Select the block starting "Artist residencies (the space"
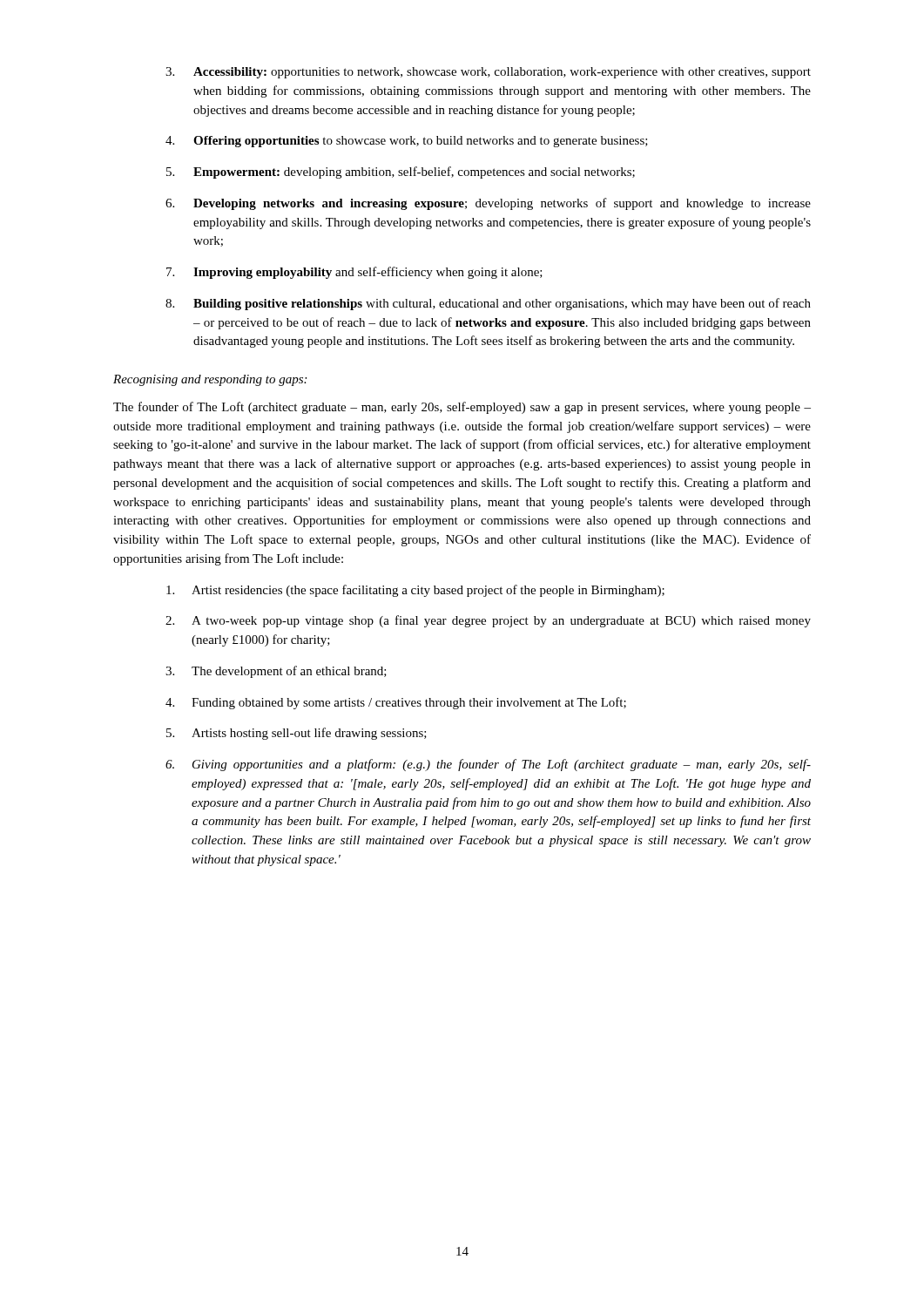This screenshot has width=924, height=1307. [x=488, y=590]
